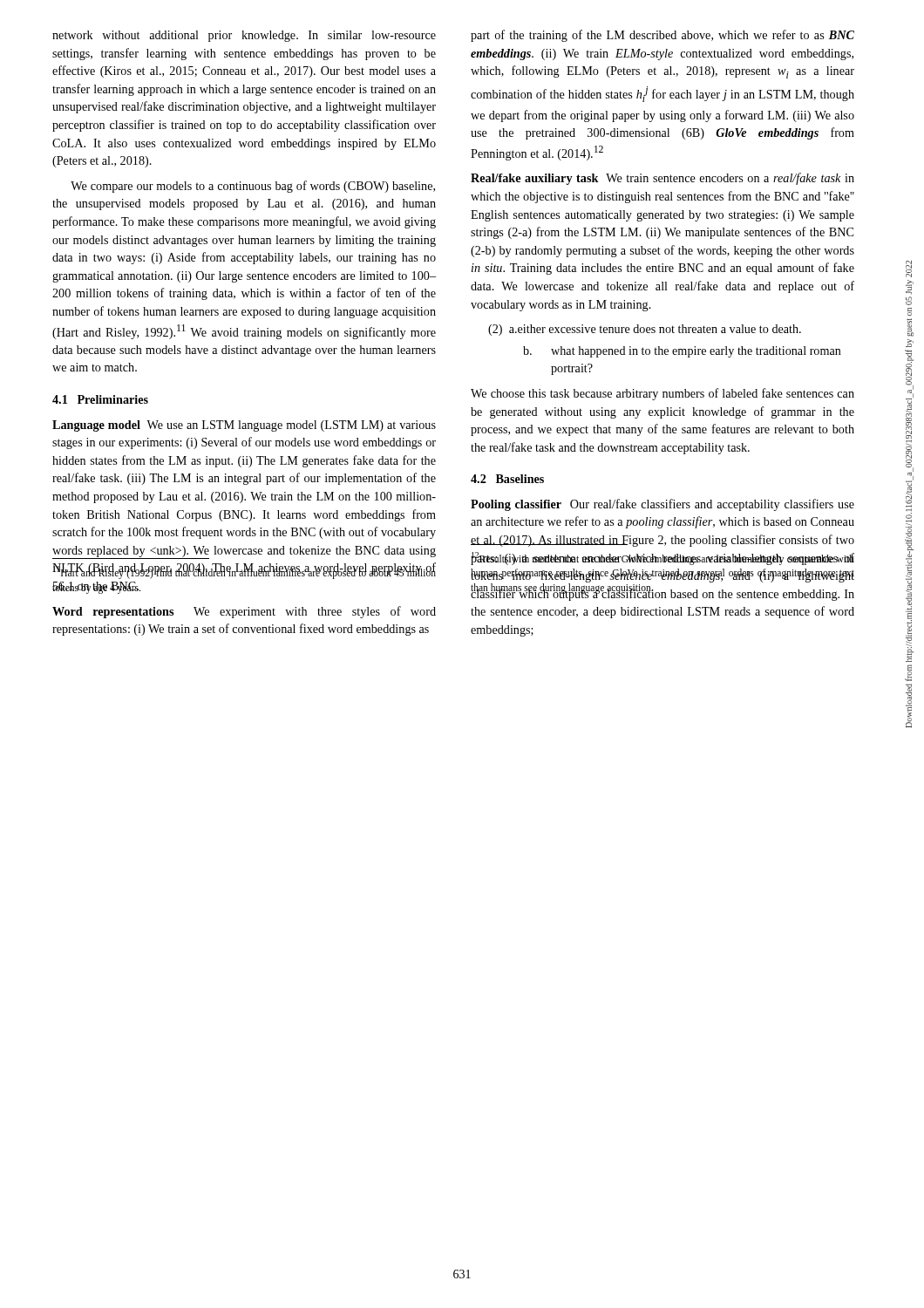The height and width of the screenshot is (1308, 924).
Task: Select the text block containing "network without additional"
Action: click(244, 98)
